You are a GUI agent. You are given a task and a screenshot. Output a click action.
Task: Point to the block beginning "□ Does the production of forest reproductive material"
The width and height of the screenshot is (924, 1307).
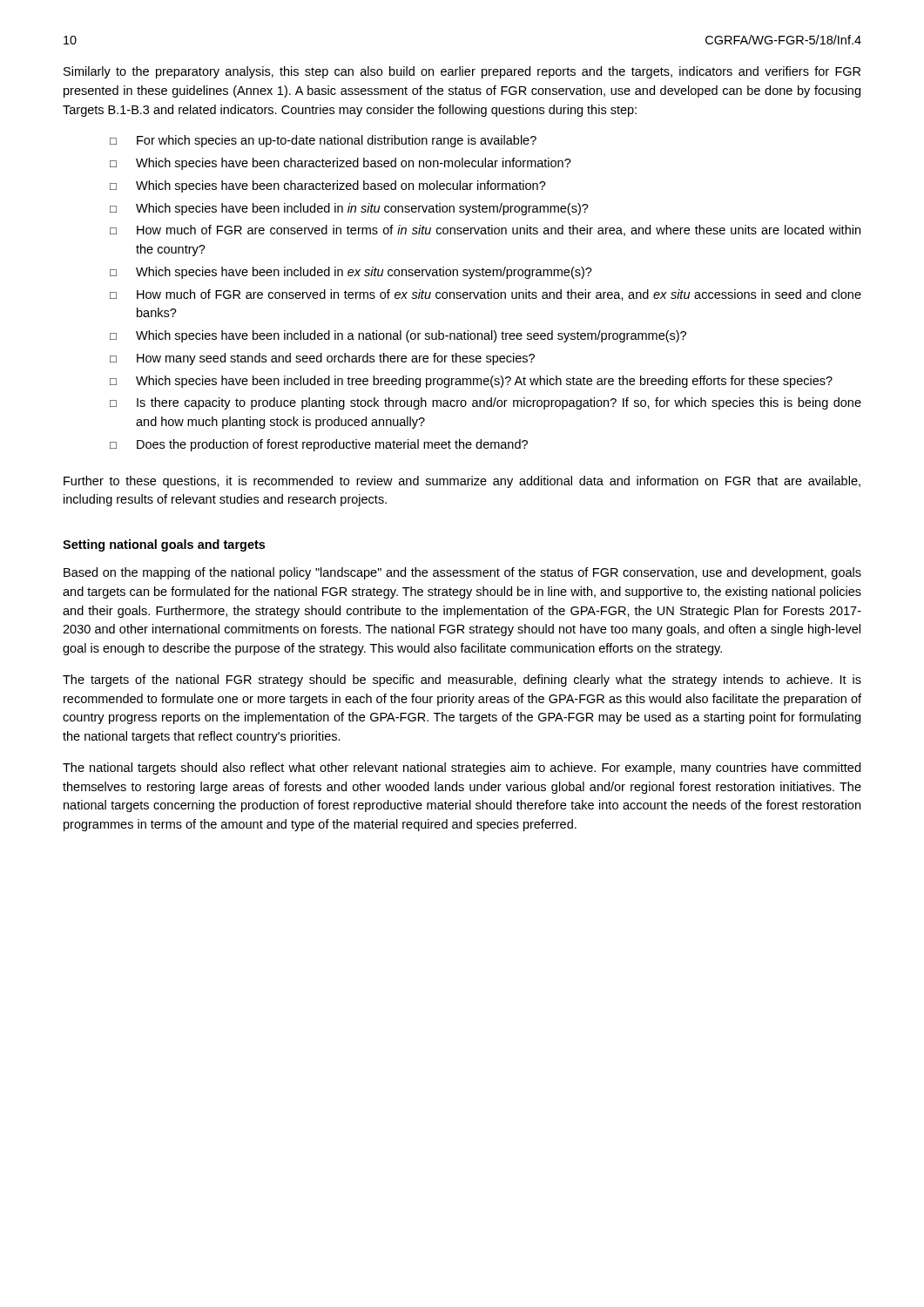coord(486,445)
